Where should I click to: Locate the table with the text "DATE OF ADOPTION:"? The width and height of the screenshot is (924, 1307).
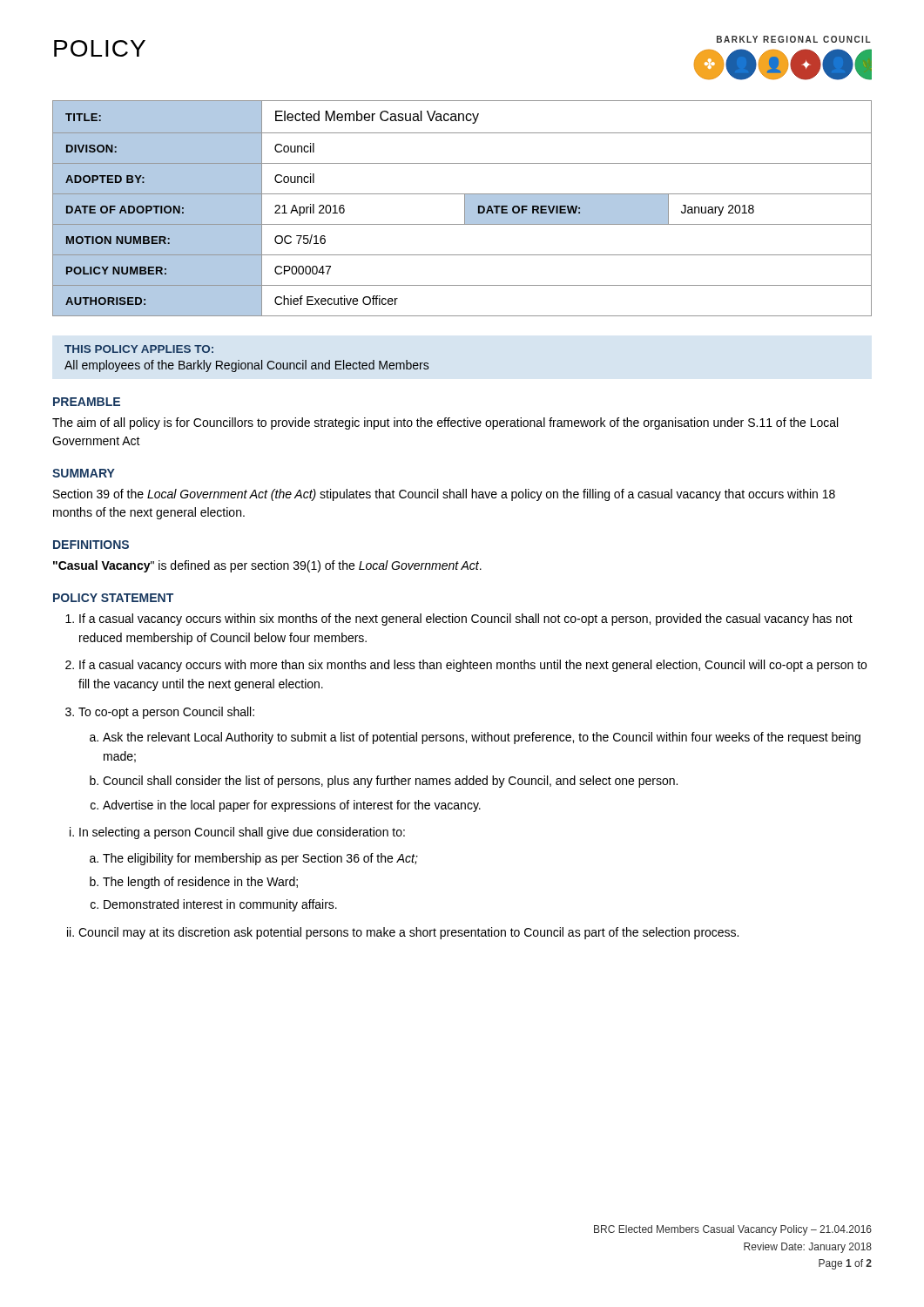coord(462,208)
